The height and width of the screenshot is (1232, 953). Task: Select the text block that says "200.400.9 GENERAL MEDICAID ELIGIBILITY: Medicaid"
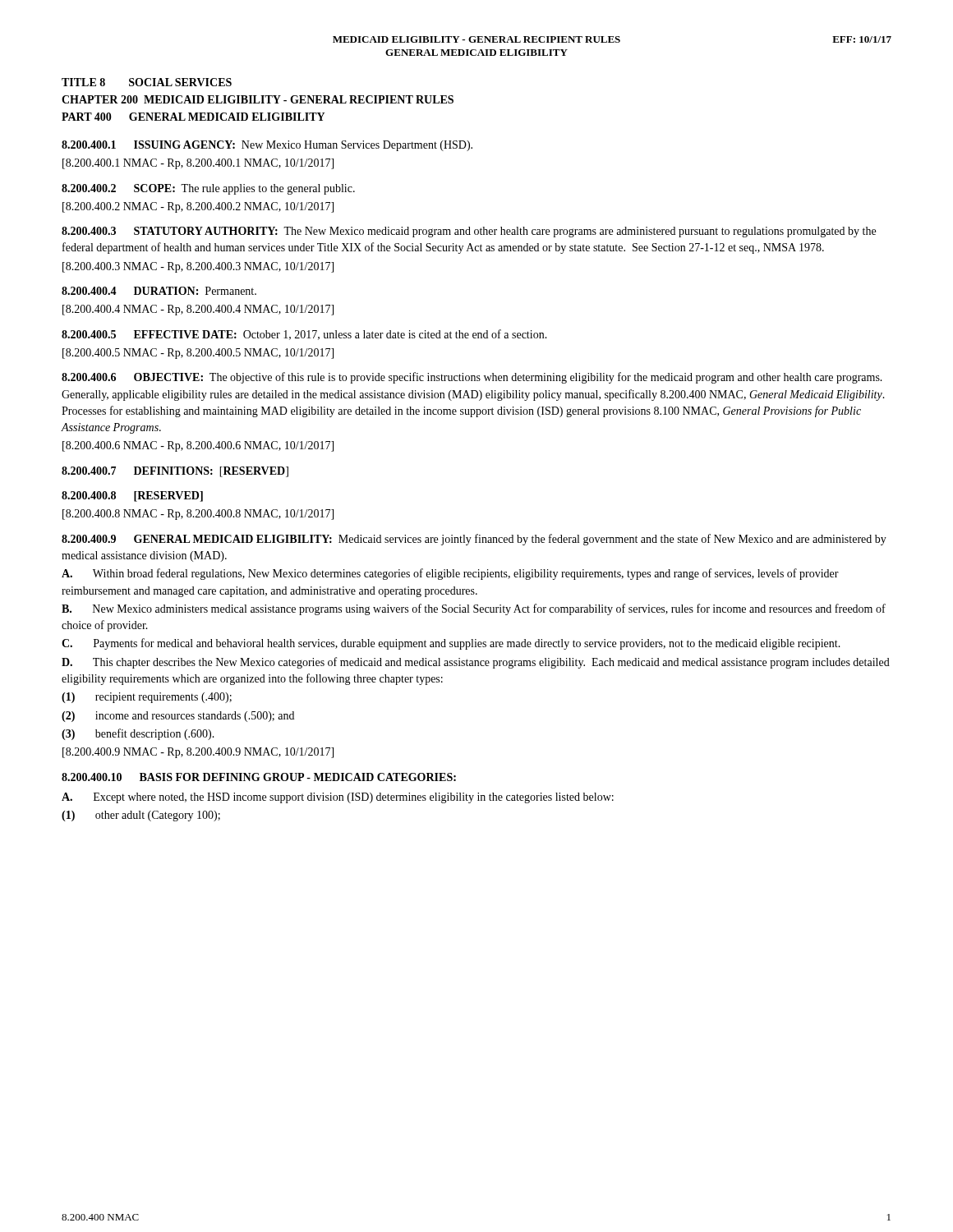476,646
